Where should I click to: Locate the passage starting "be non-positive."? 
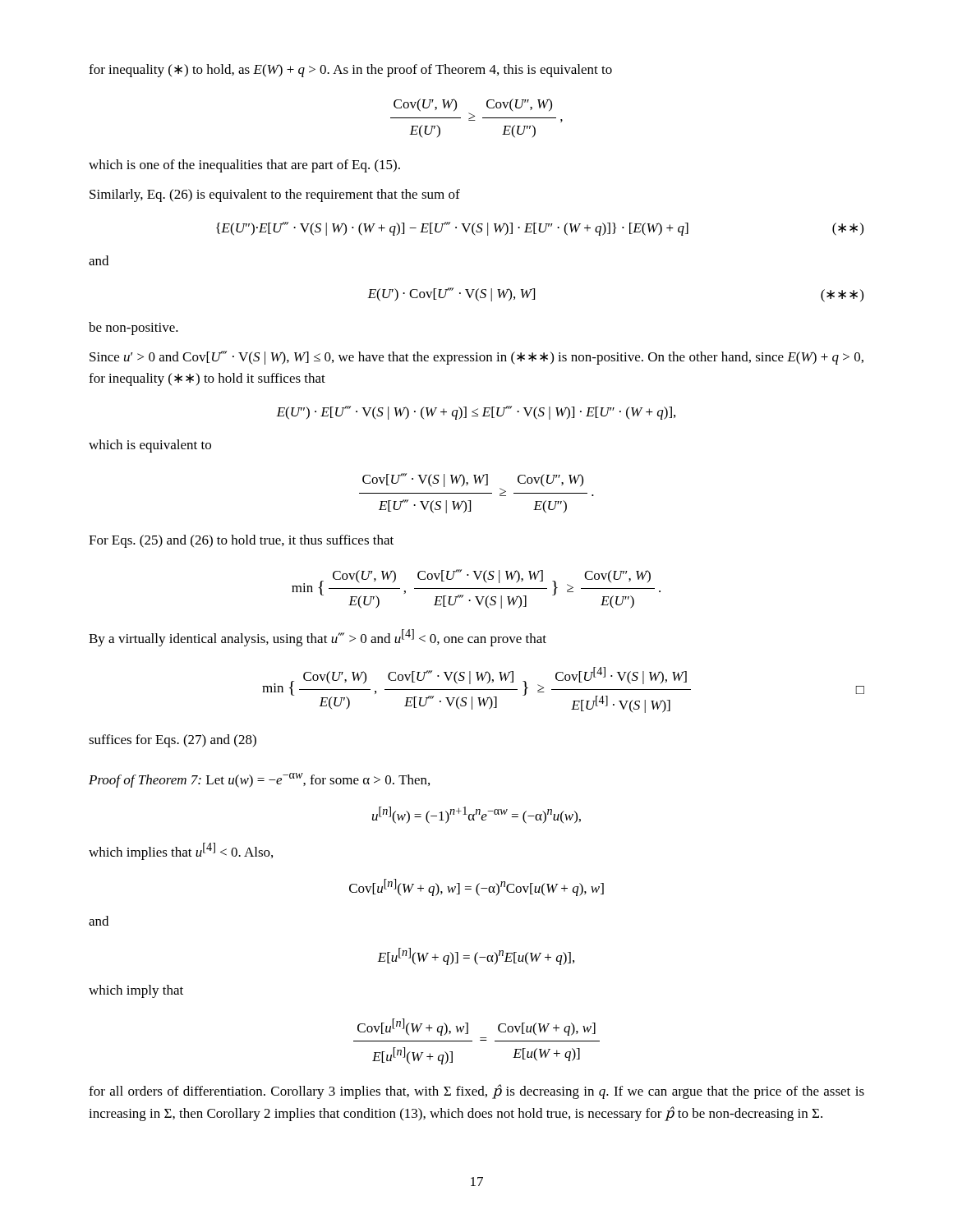134,329
